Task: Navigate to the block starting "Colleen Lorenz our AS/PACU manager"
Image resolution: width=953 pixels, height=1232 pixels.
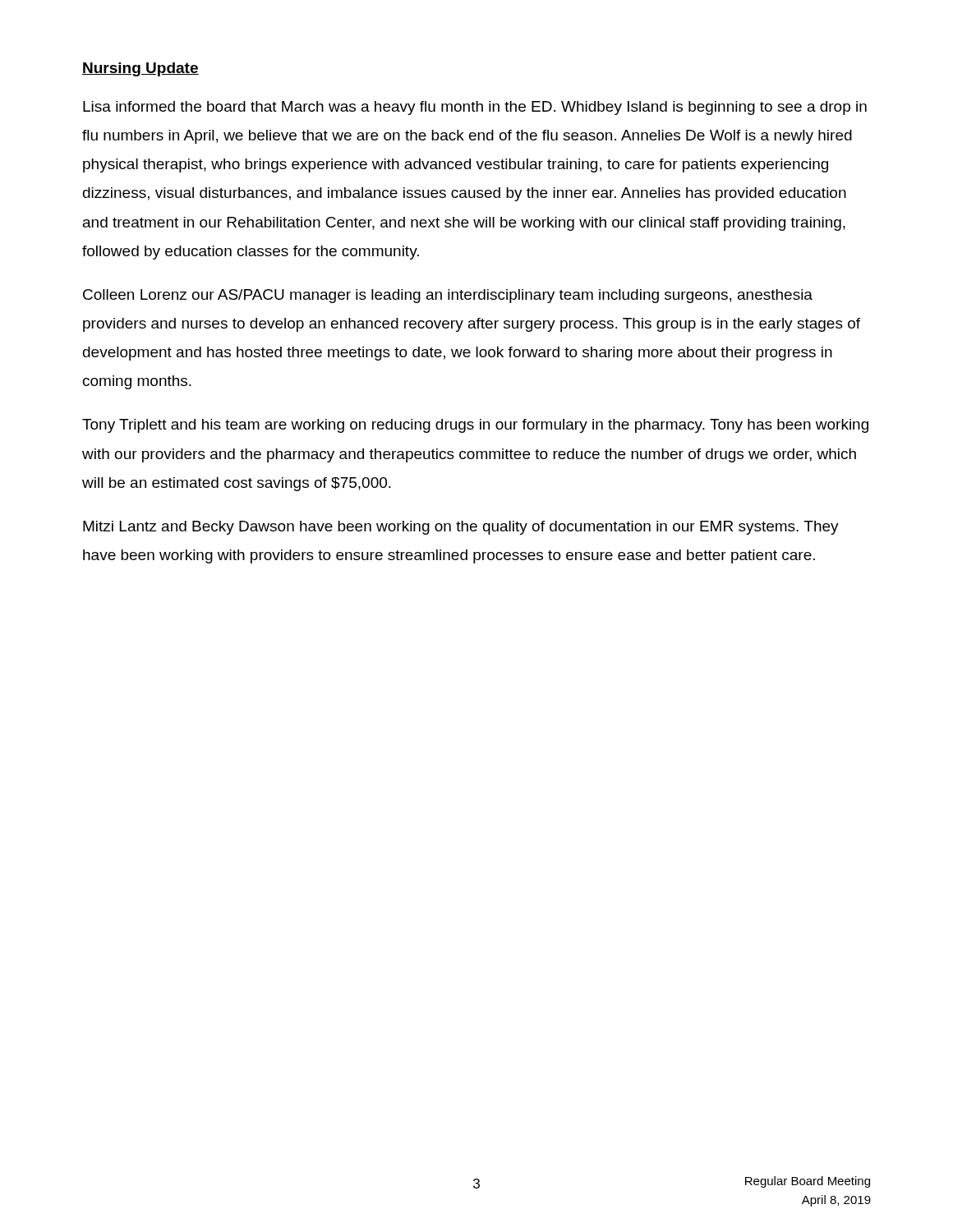Action: (x=471, y=338)
